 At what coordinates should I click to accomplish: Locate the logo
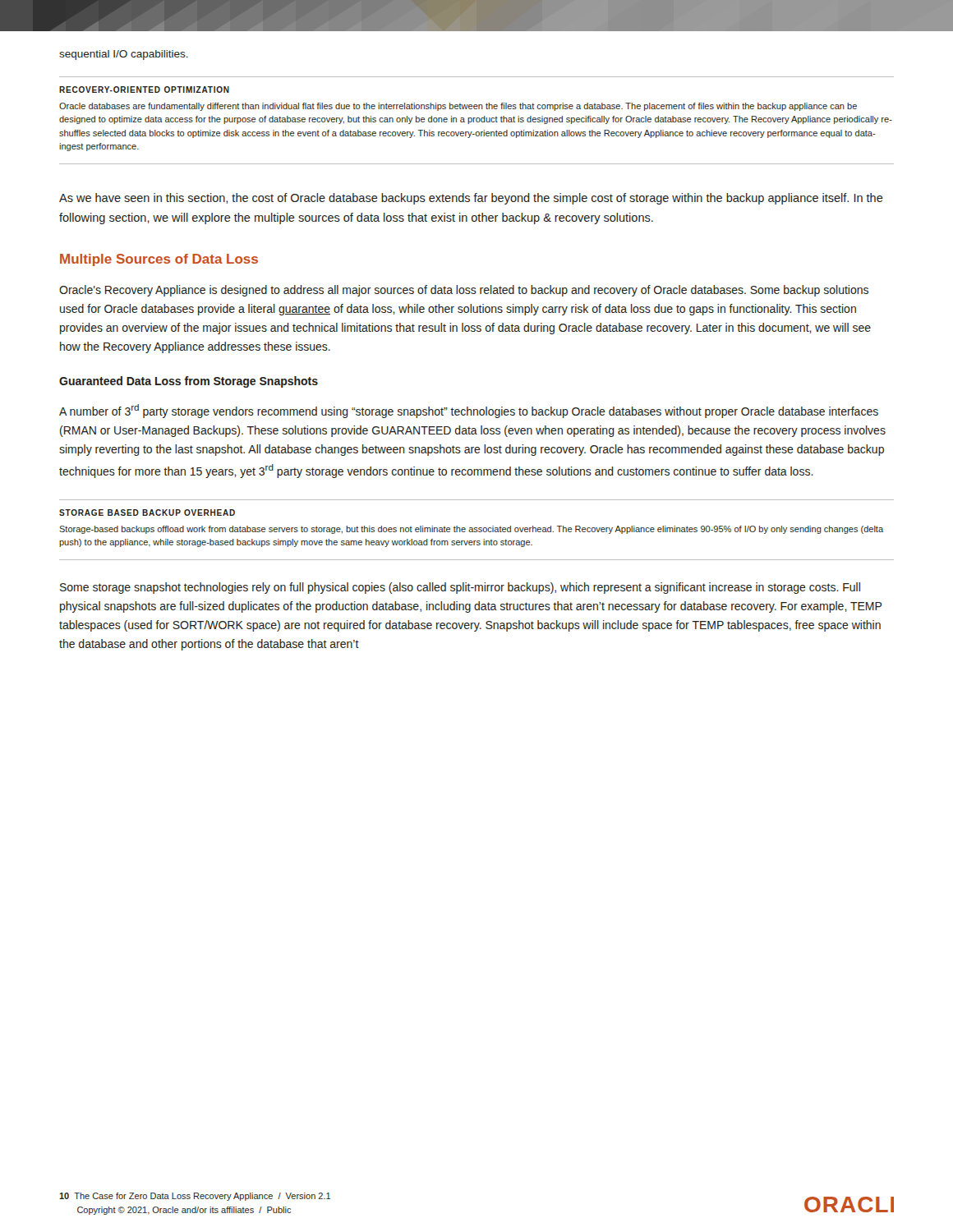(849, 1203)
